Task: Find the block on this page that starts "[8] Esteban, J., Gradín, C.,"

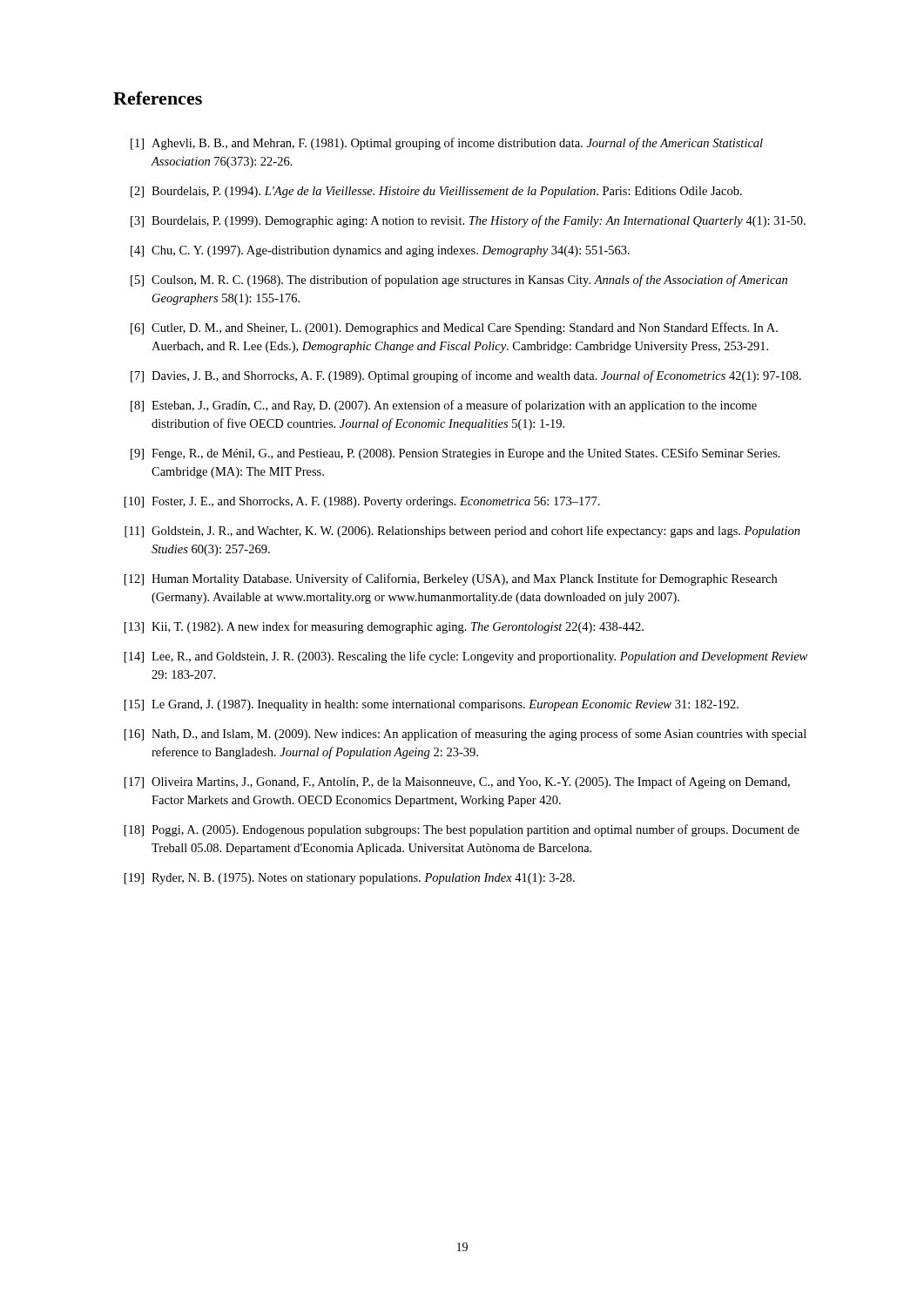Action: click(462, 415)
